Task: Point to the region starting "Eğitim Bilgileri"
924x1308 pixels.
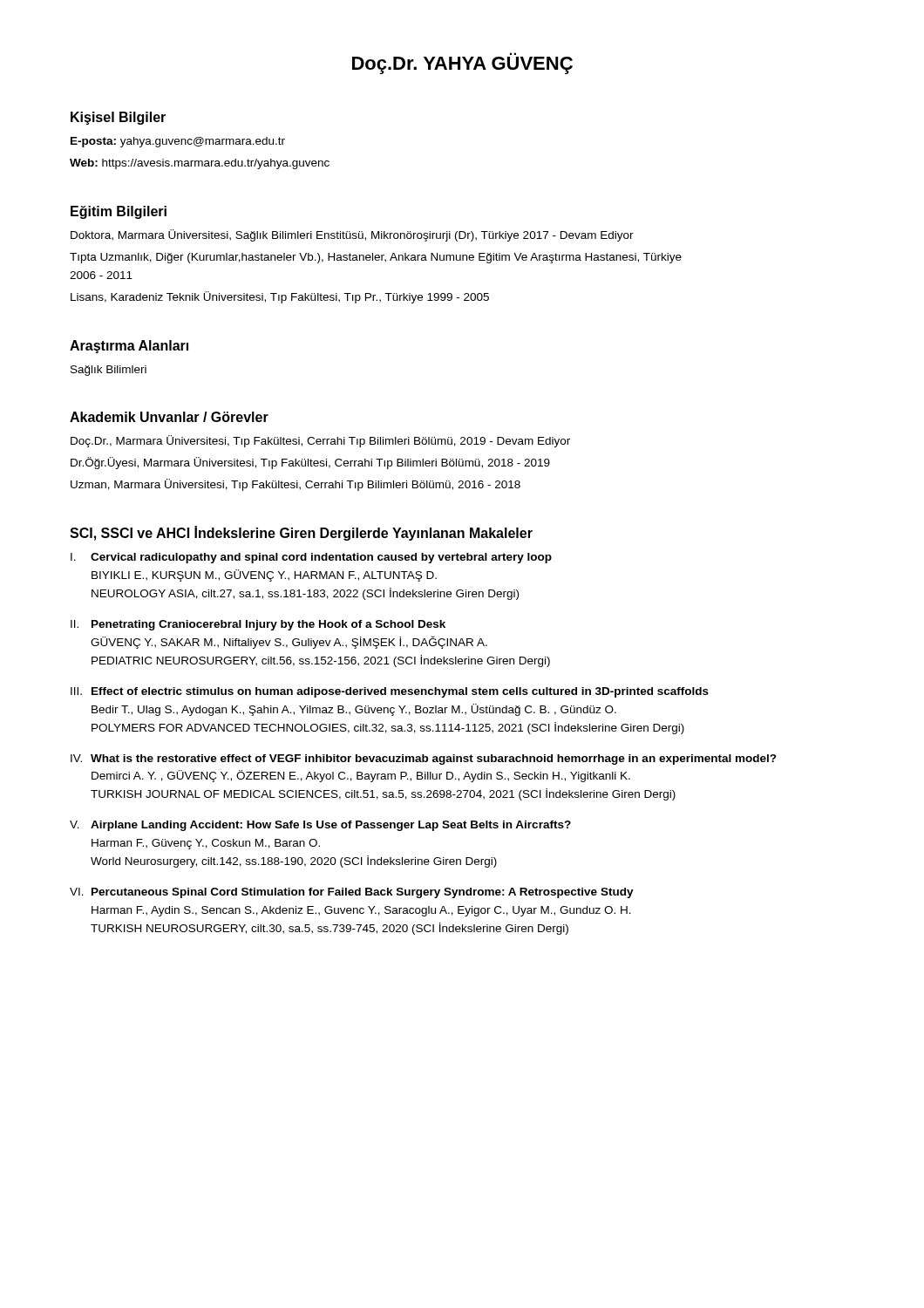Action: 119,212
